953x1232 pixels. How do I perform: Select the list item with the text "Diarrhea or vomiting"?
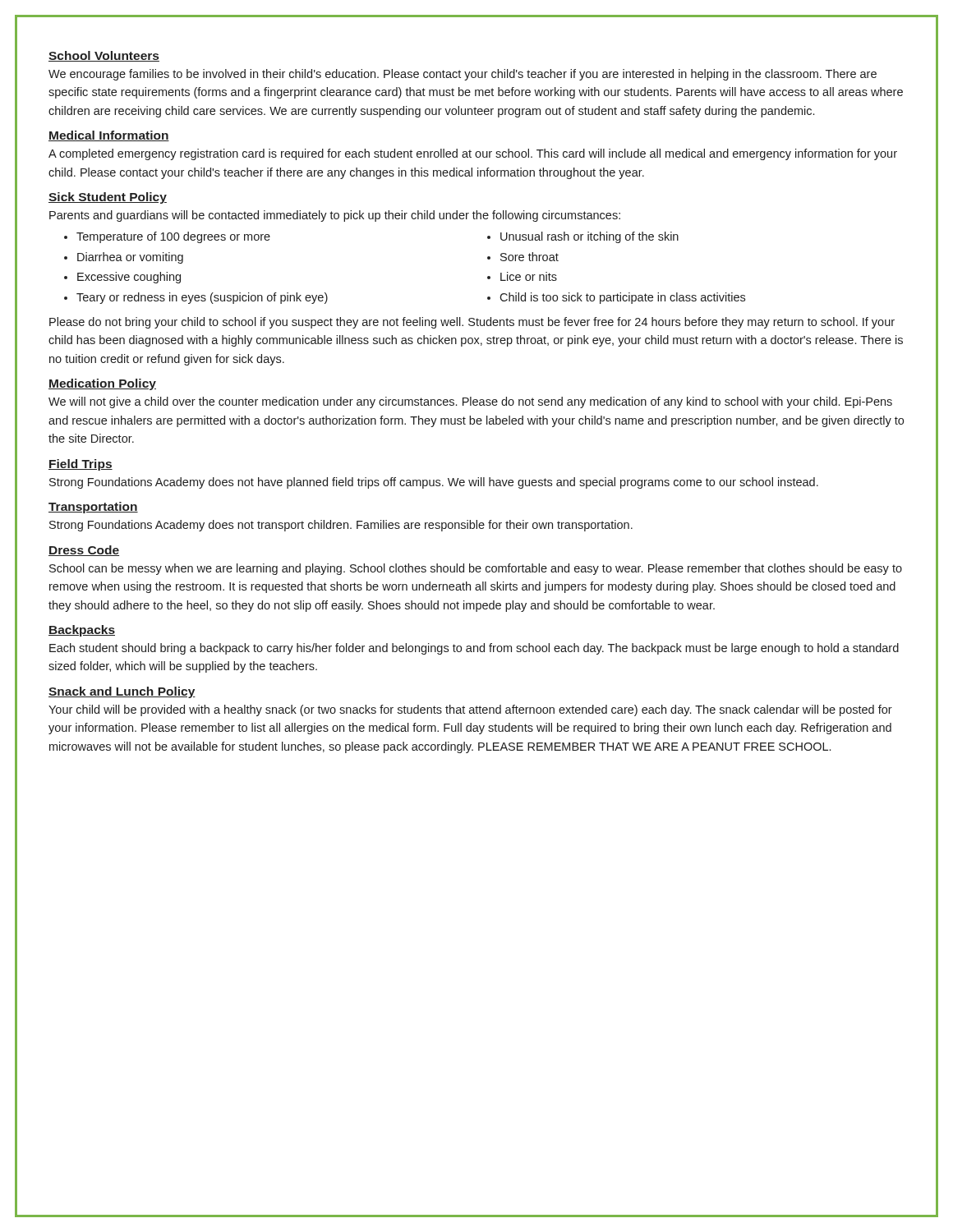130,258
